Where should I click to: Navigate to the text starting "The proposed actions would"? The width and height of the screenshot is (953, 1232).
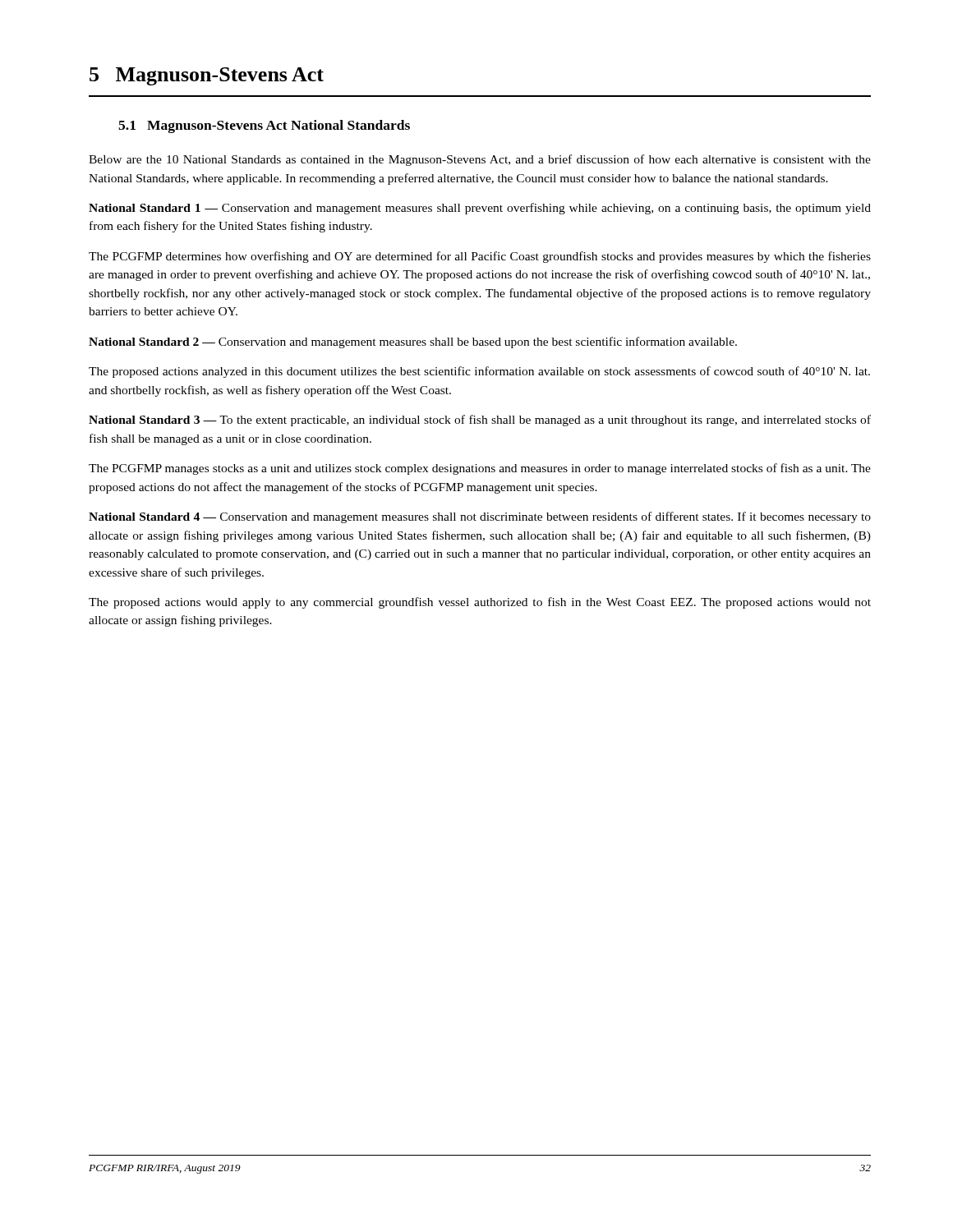pyautogui.click(x=480, y=611)
